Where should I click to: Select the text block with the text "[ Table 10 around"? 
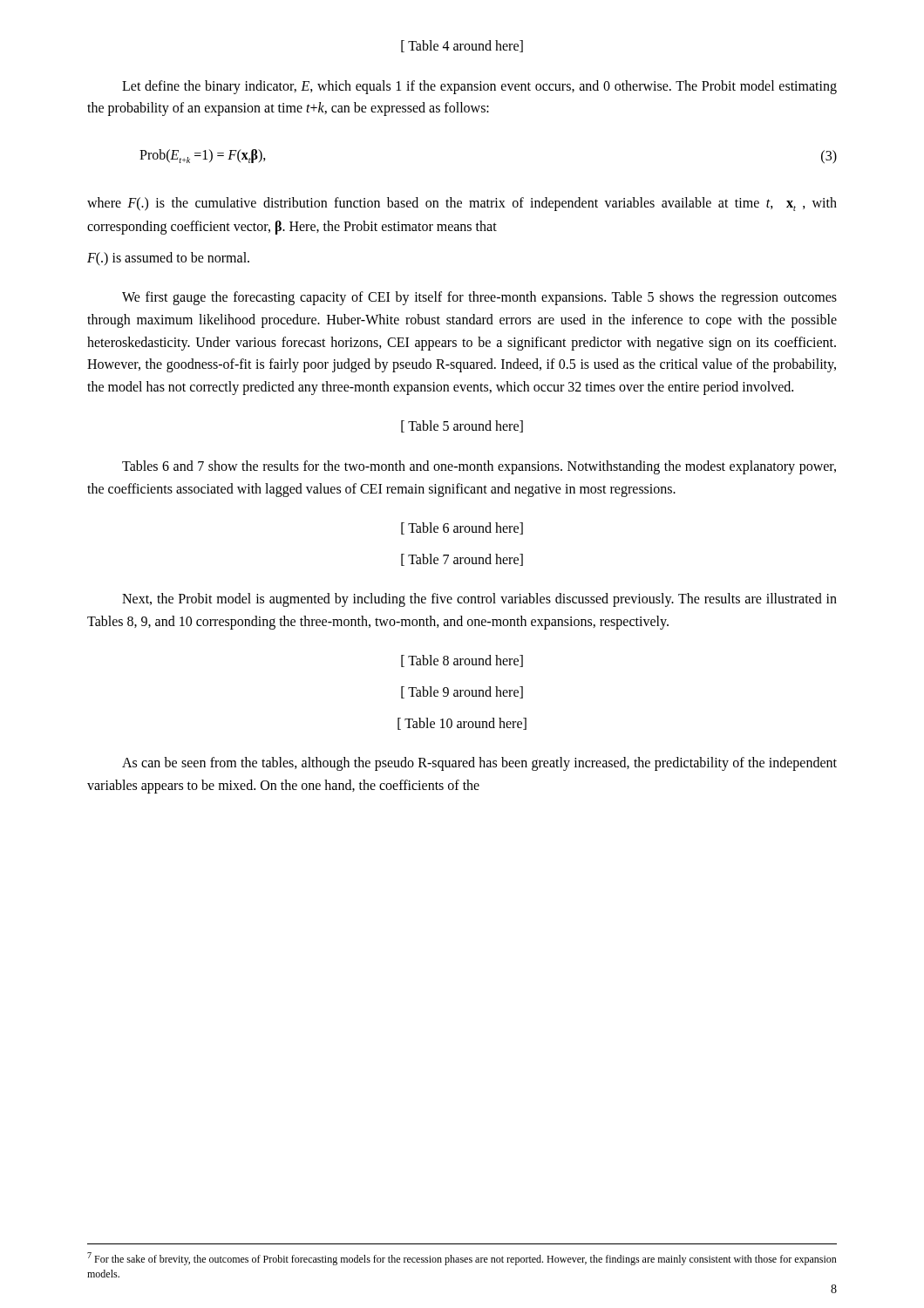coord(462,723)
